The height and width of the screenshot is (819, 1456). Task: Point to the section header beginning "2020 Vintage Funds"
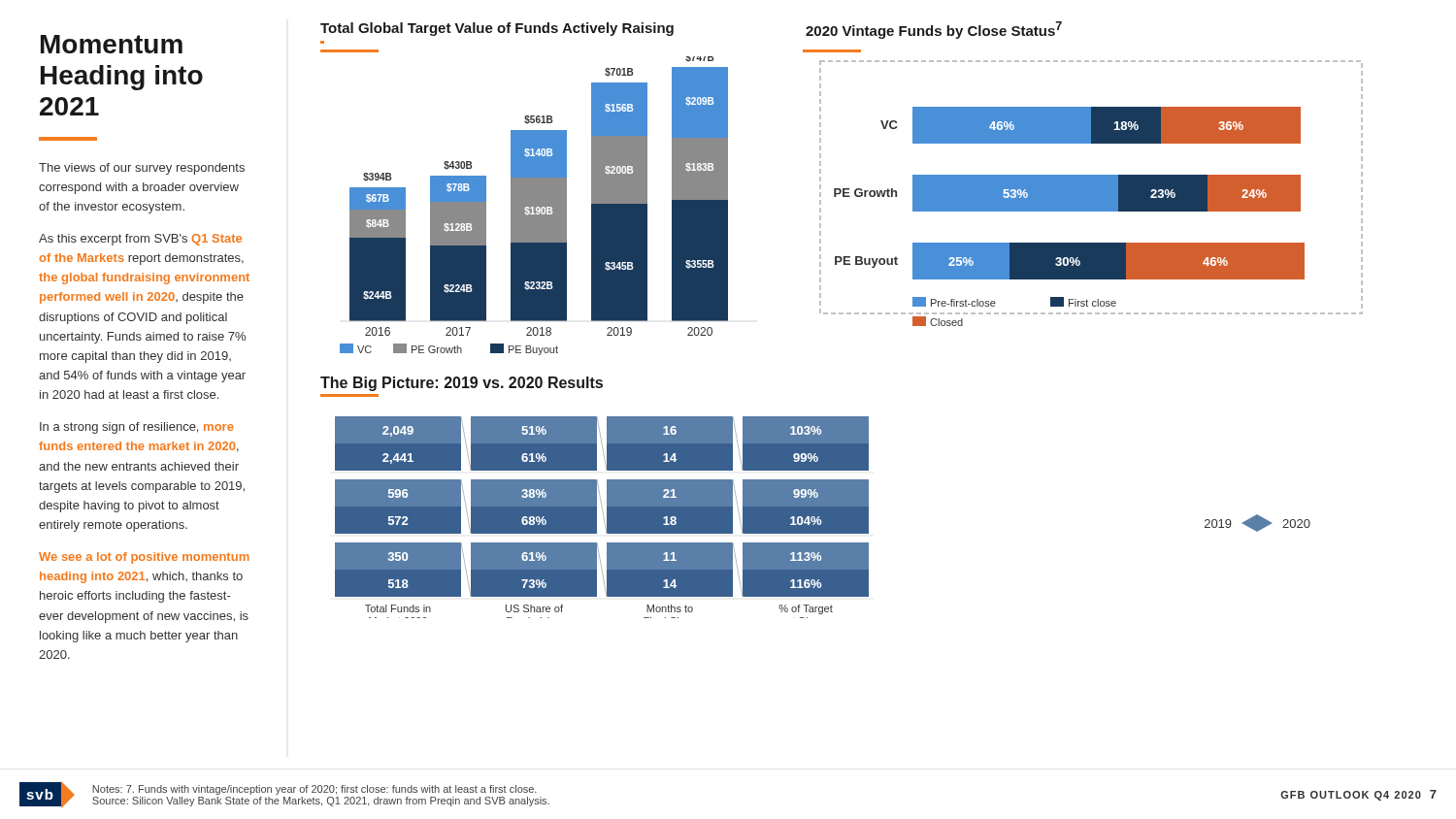tap(934, 29)
